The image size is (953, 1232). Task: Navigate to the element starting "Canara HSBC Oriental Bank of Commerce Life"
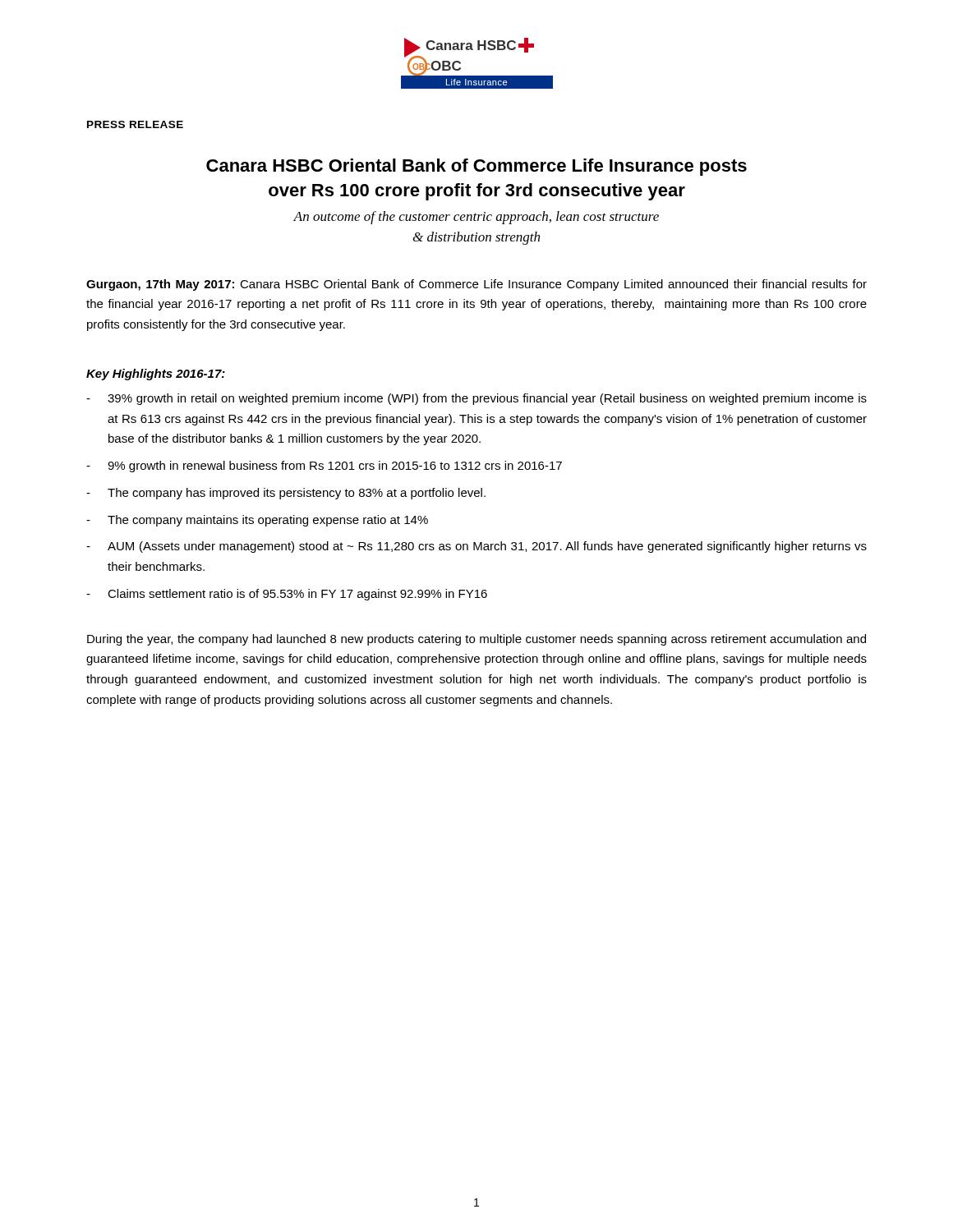coord(476,178)
